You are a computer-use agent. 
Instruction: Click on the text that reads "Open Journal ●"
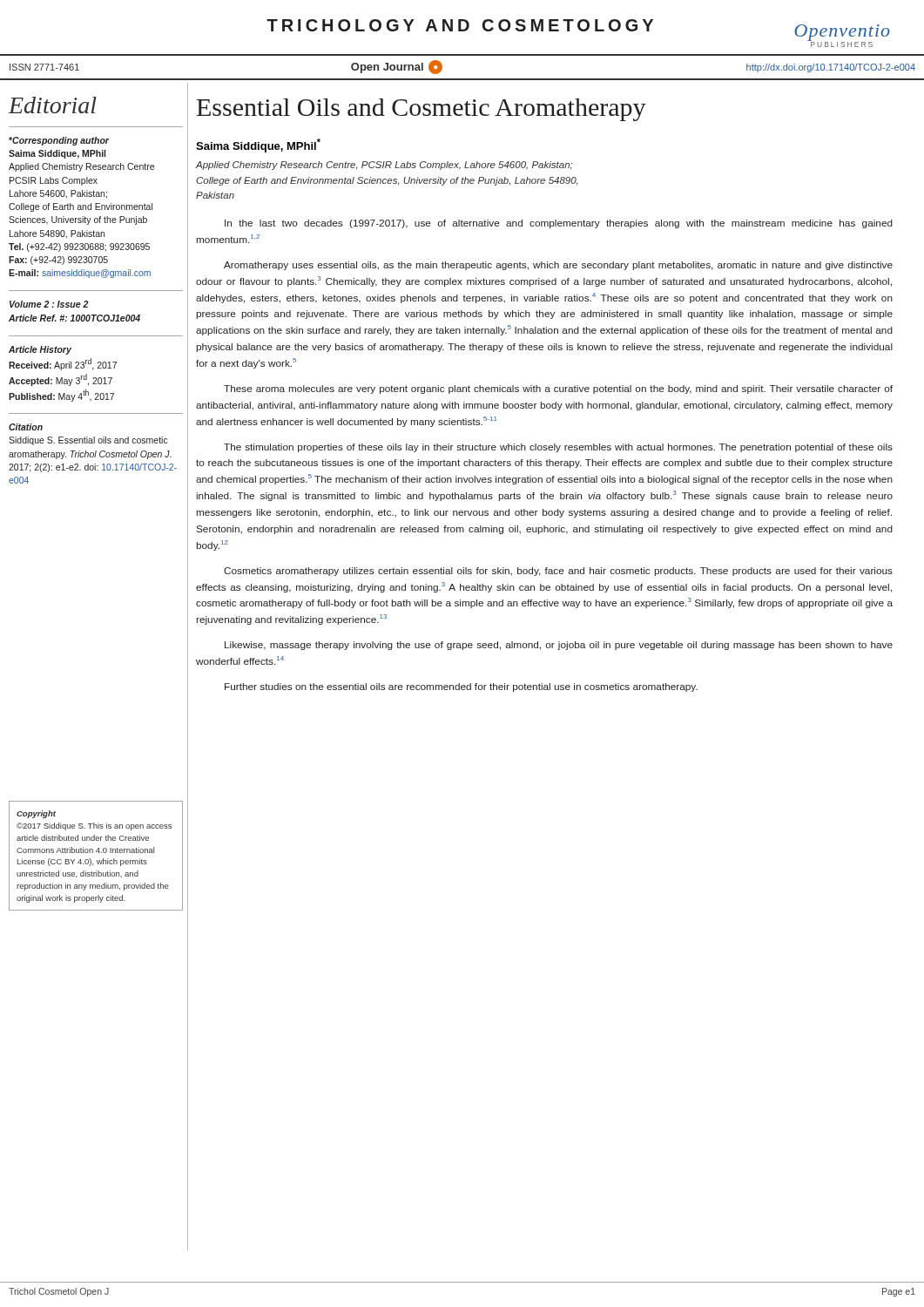pos(397,67)
